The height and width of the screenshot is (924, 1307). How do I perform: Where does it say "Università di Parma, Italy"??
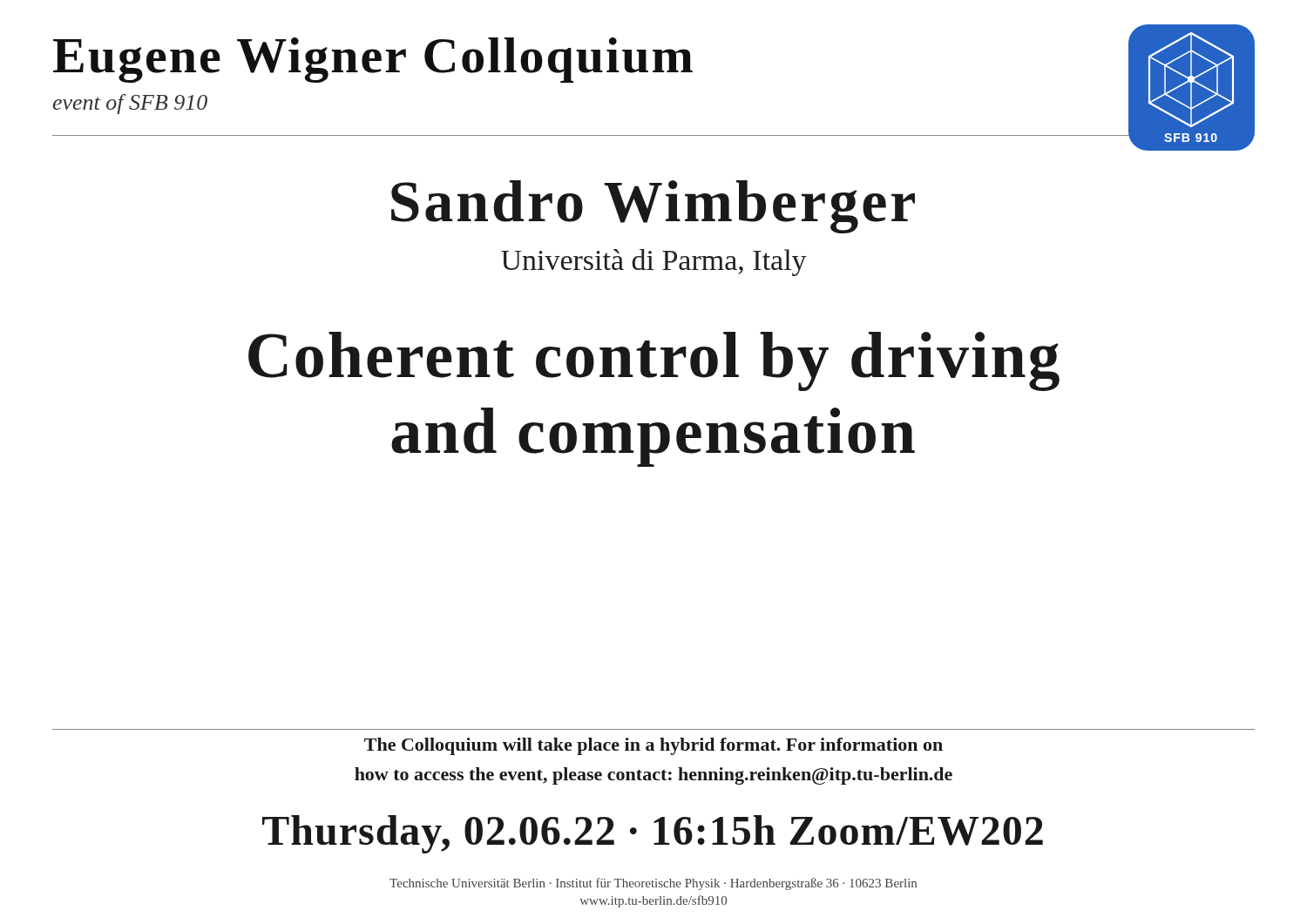click(654, 260)
